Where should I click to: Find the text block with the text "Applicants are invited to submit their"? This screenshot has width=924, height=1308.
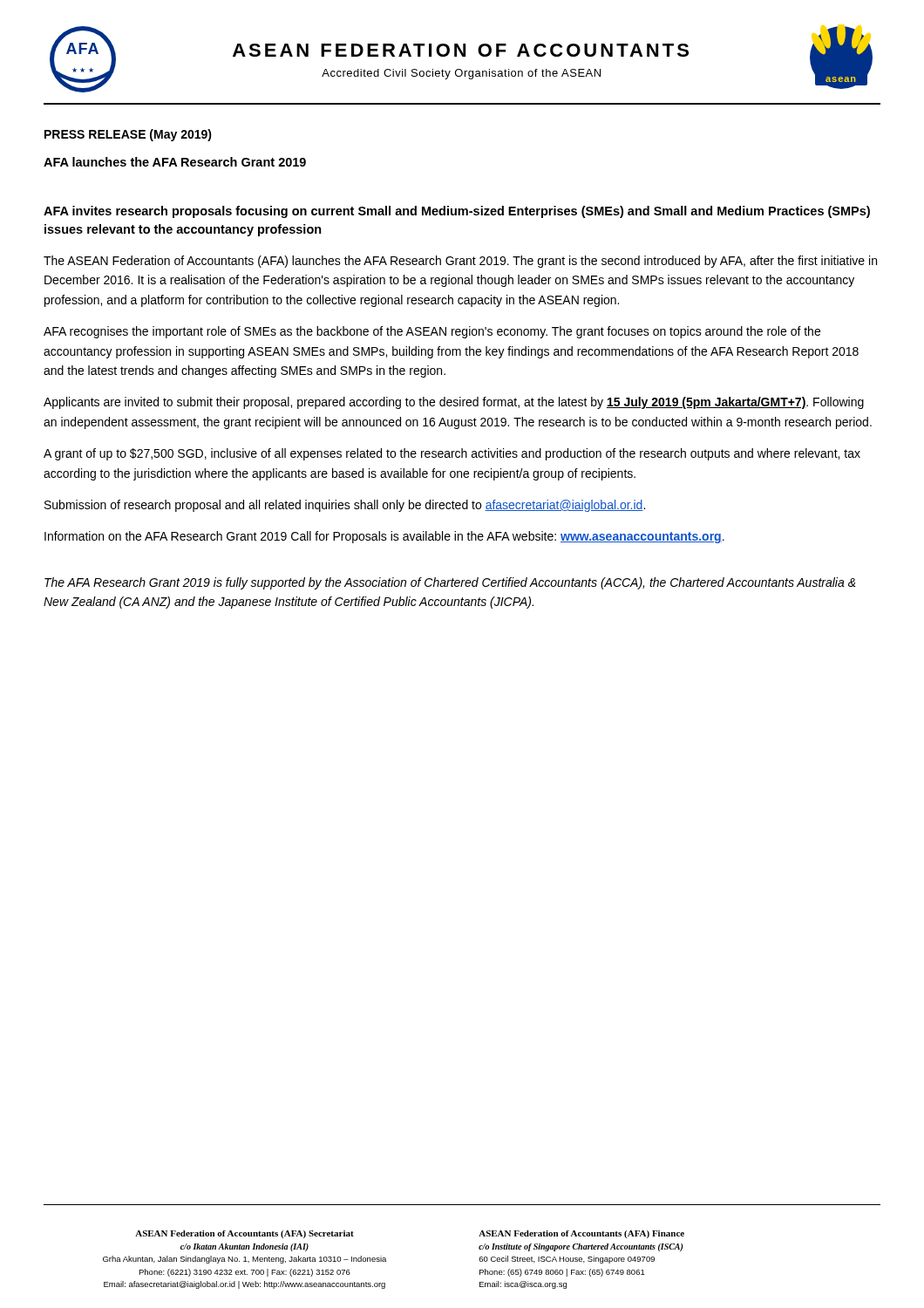coord(458,412)
